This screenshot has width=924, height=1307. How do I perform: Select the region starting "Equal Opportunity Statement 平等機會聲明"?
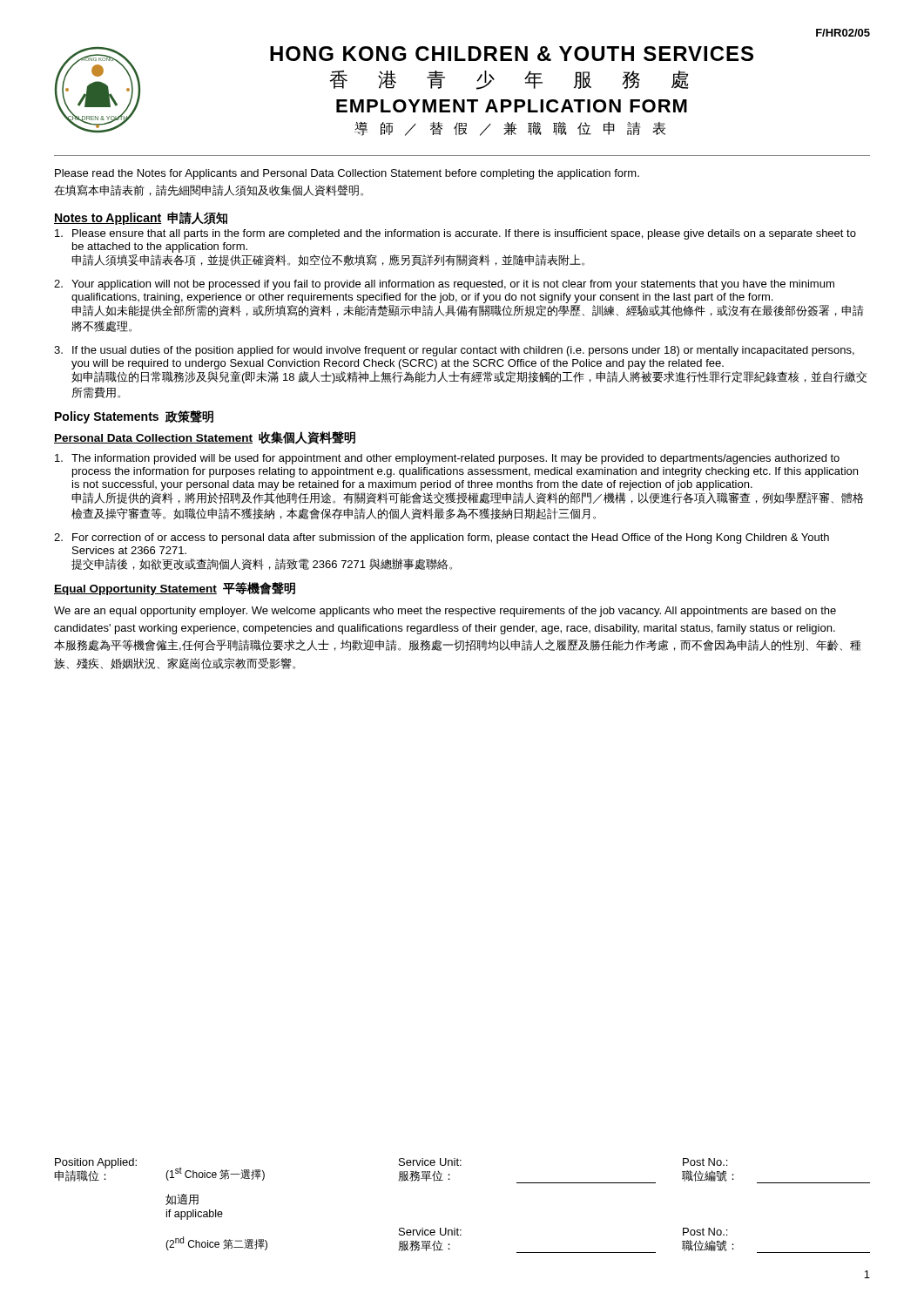click(x=175, y=589)
